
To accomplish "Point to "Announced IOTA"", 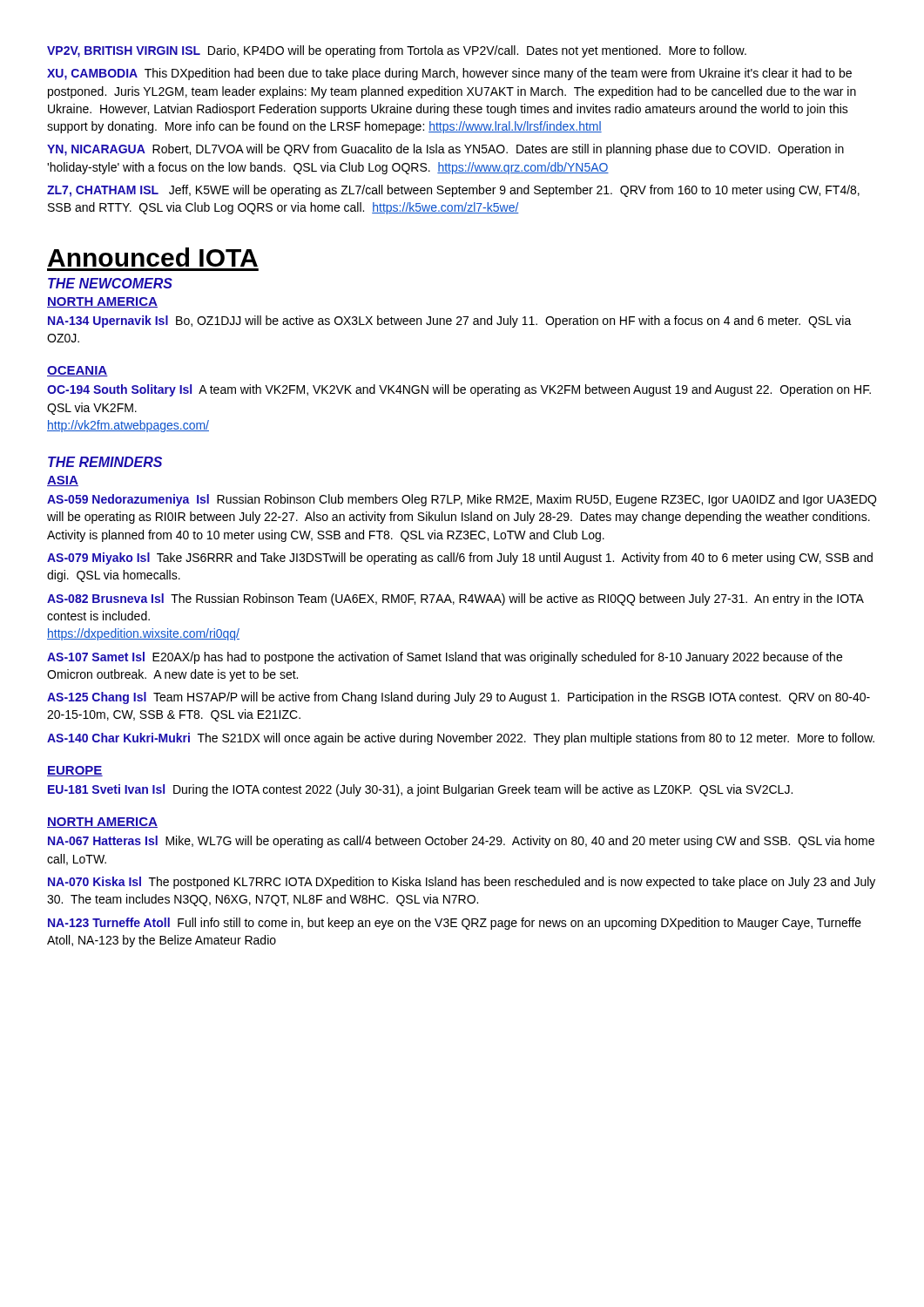I will pos(153,257).
